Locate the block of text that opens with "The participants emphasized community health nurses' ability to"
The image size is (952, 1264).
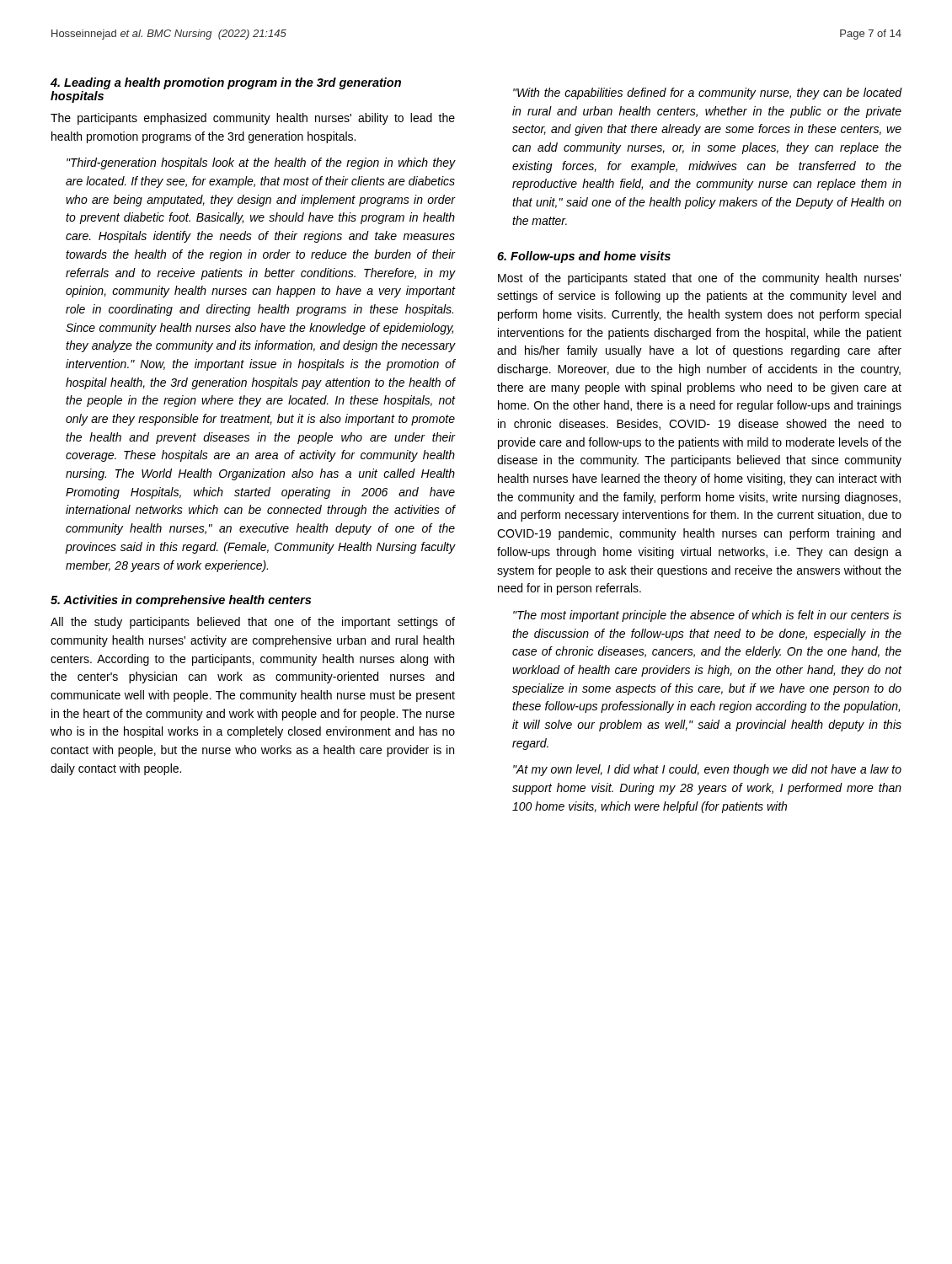(x=253, y=127)
